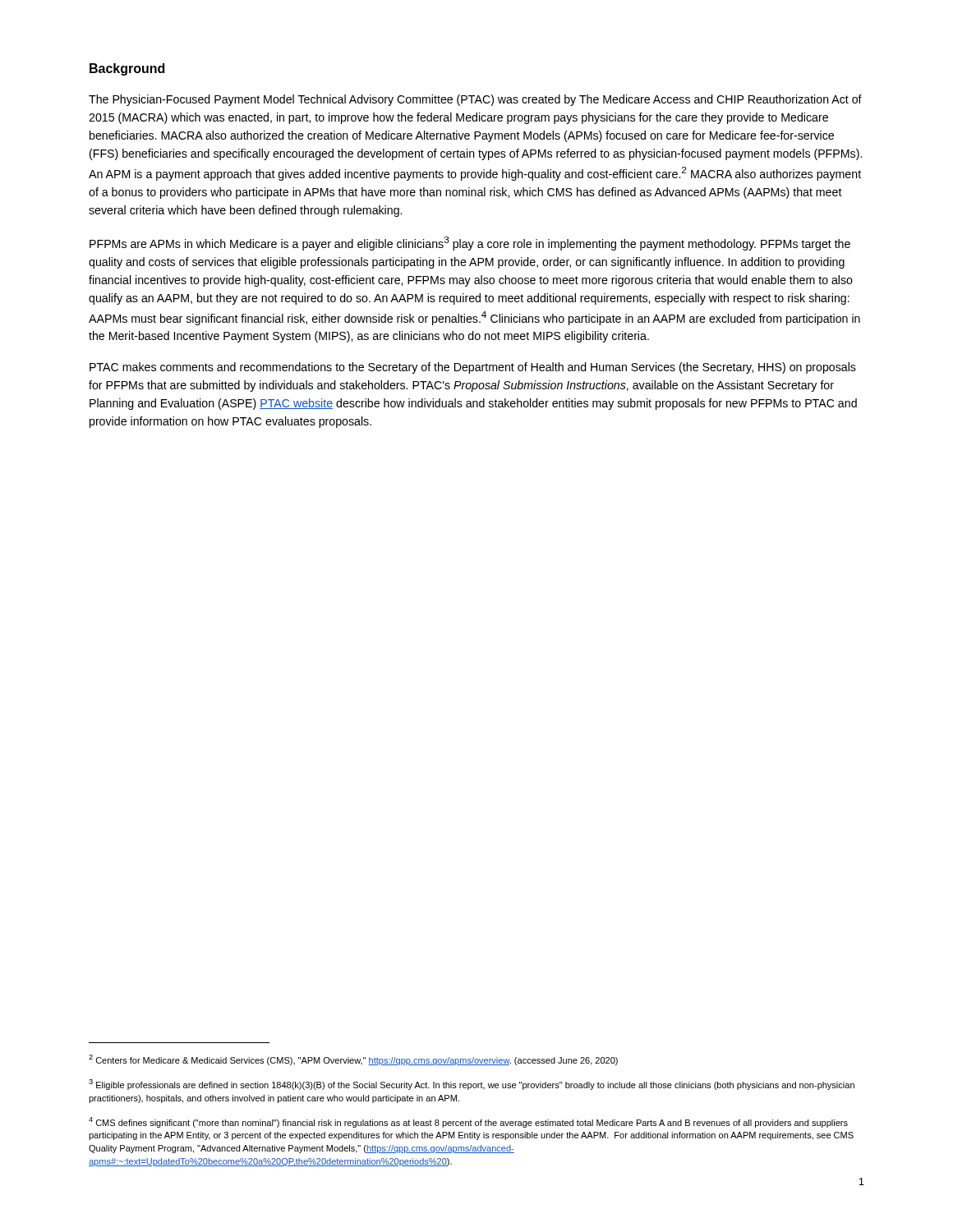Screen dimensions: 1232x953
Task: Select the section header
Action: (476, 69)
